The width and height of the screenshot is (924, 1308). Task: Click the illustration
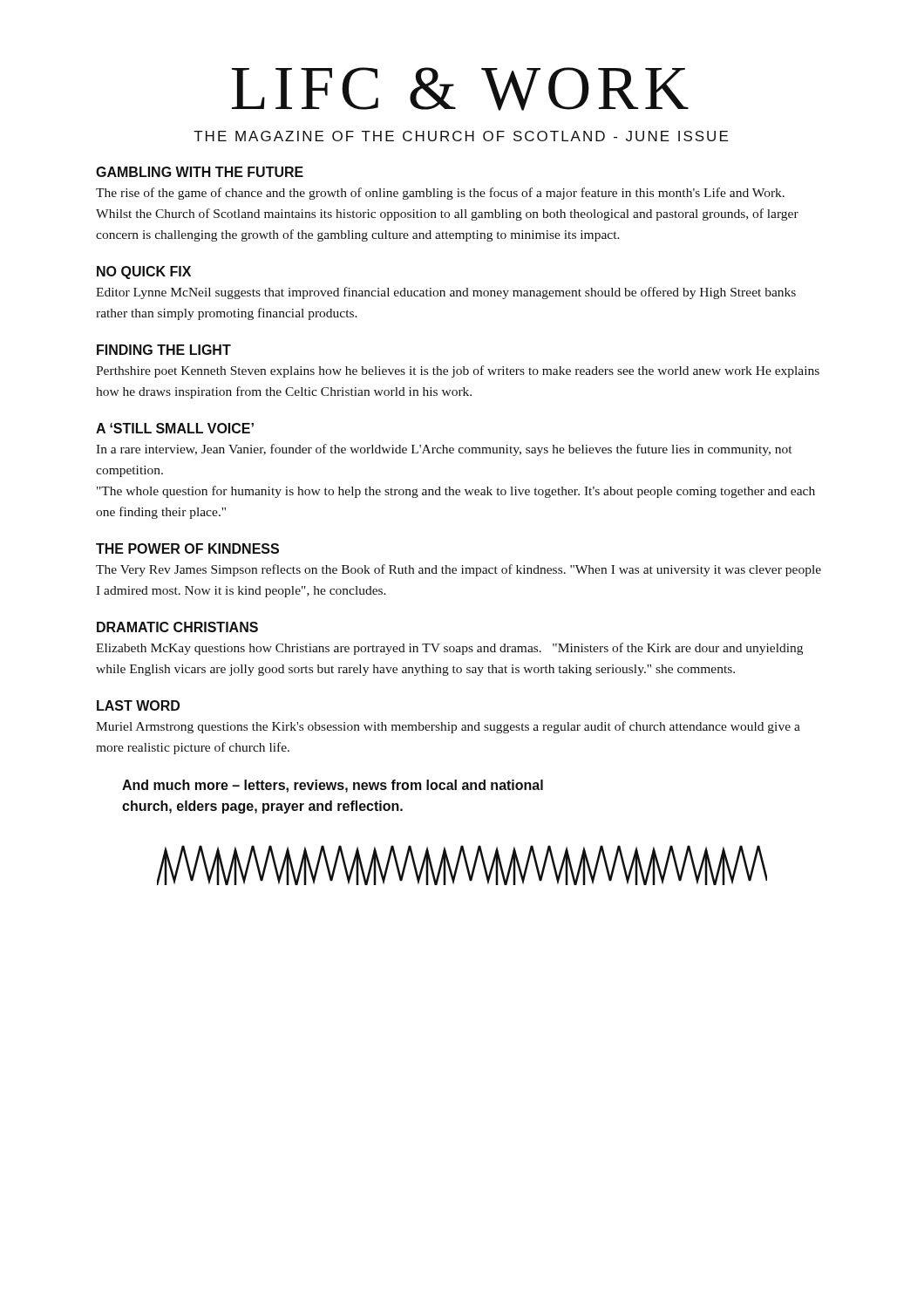click(462, 868)
